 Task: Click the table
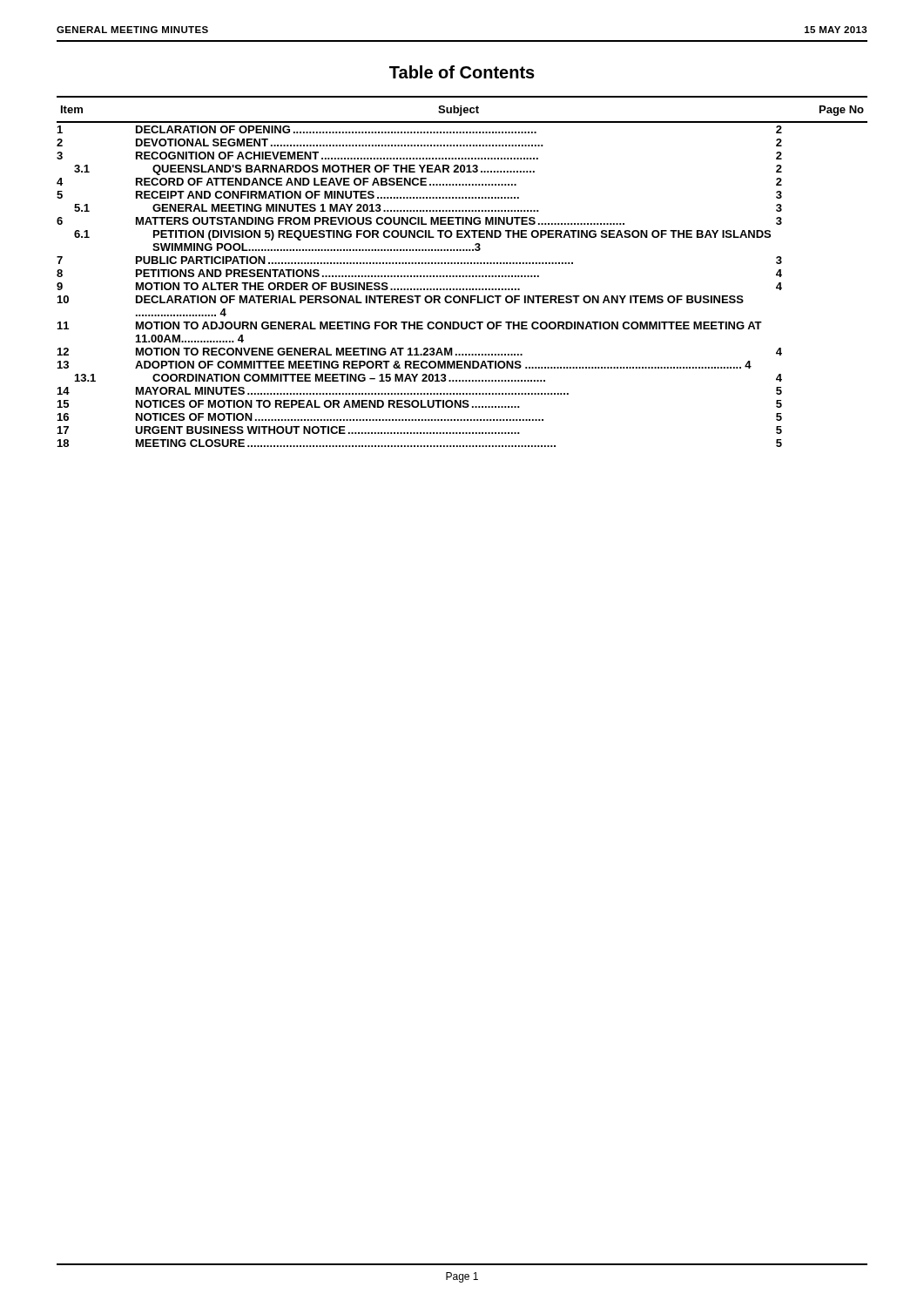click(462, 273)
